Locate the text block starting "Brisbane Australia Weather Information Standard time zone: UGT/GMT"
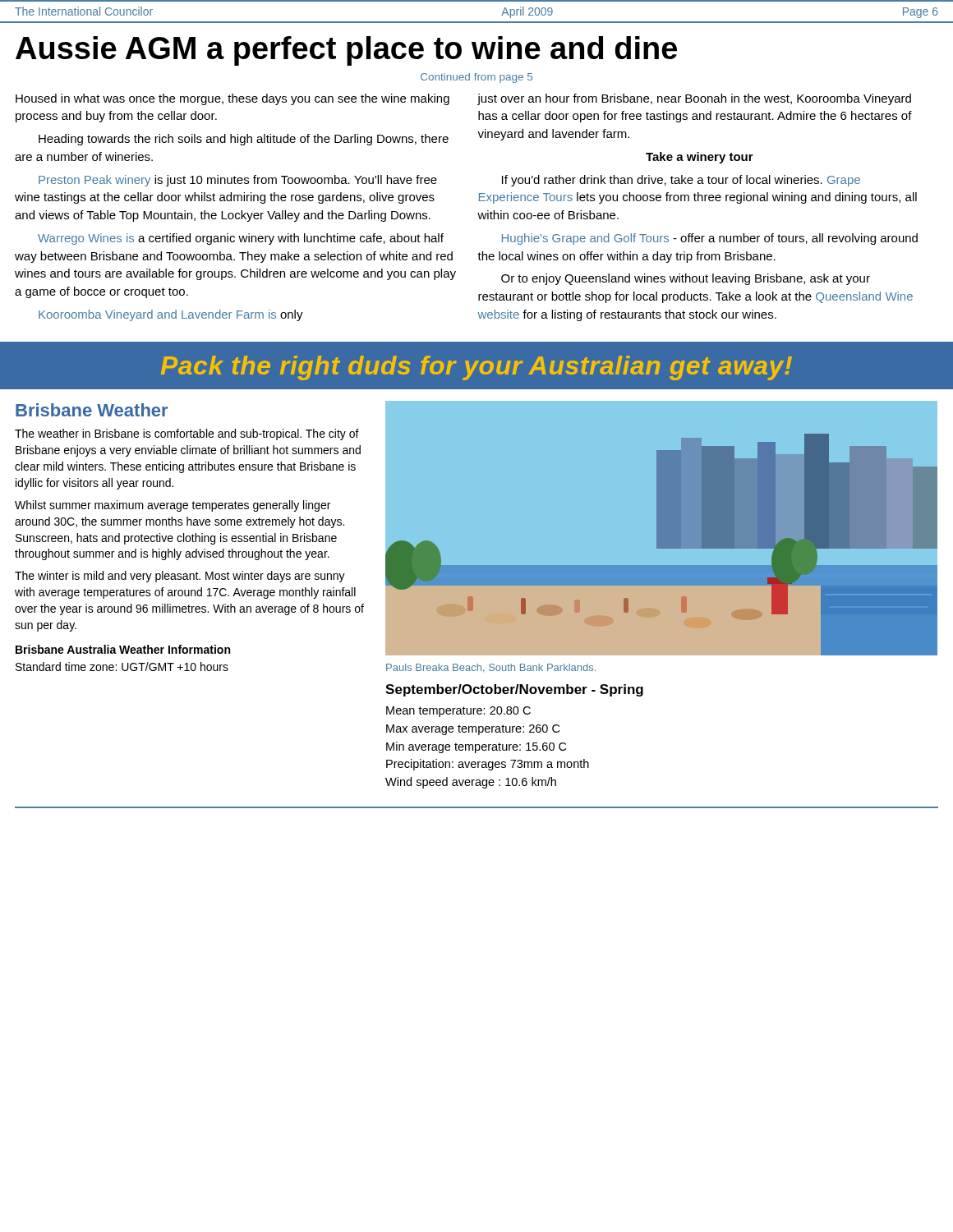Viewport: 953px width, 1232px height. point(190,659)
